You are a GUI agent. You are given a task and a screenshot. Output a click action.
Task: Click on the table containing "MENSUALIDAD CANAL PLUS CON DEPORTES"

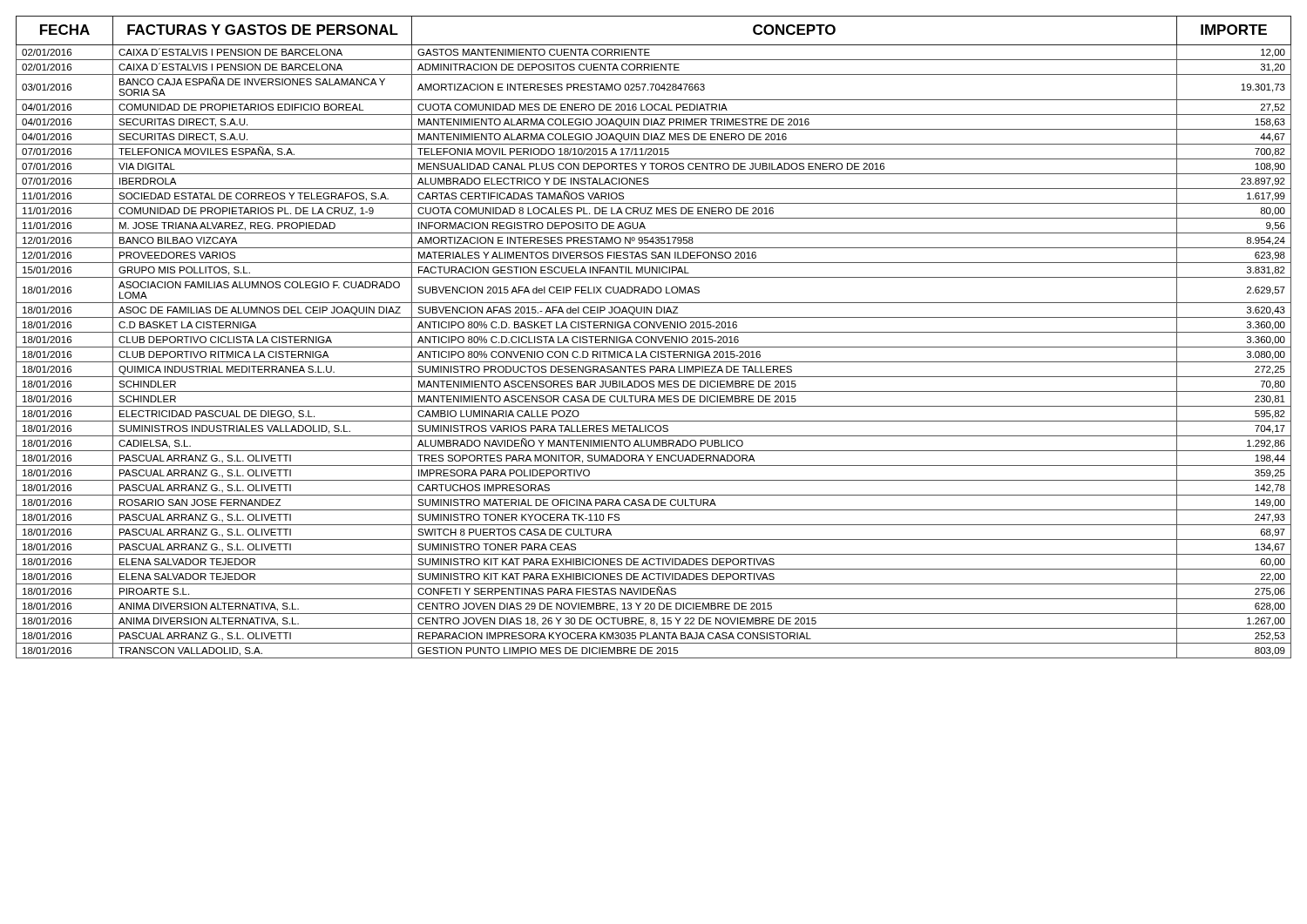(654, 337)
